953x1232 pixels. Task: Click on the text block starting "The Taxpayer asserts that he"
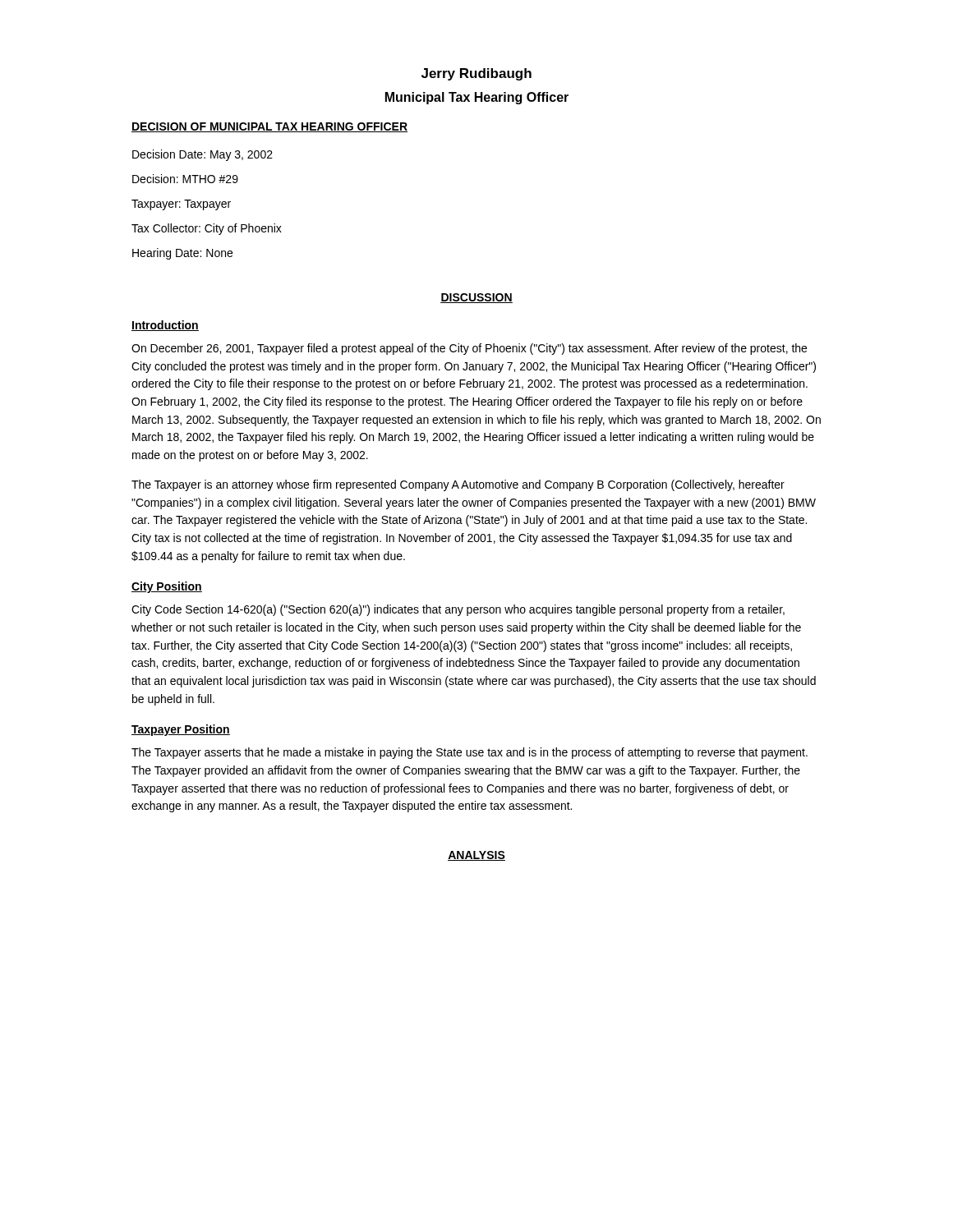coord(470,779)
